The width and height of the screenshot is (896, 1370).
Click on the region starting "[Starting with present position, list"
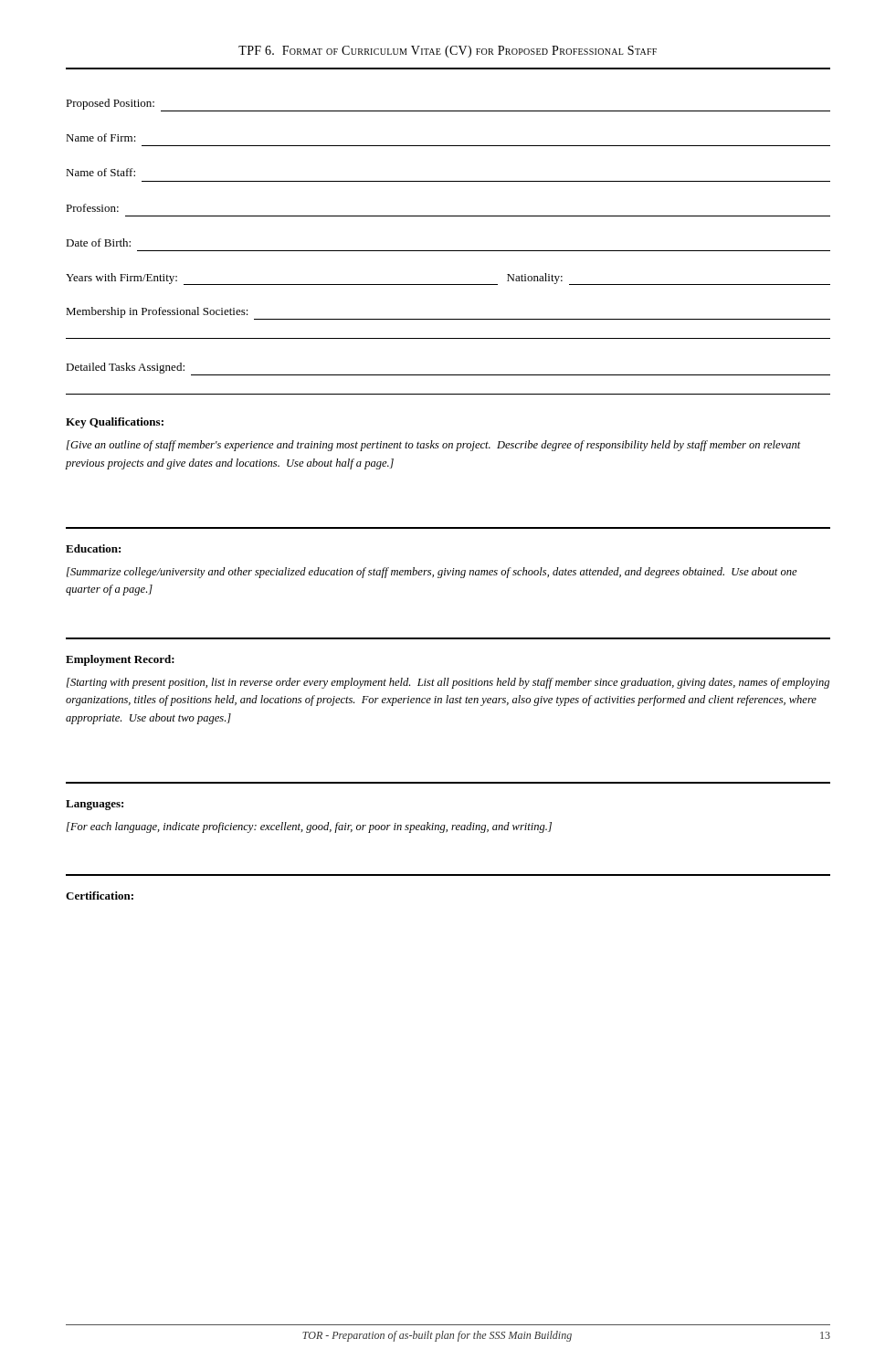click(x=448, y=700)
